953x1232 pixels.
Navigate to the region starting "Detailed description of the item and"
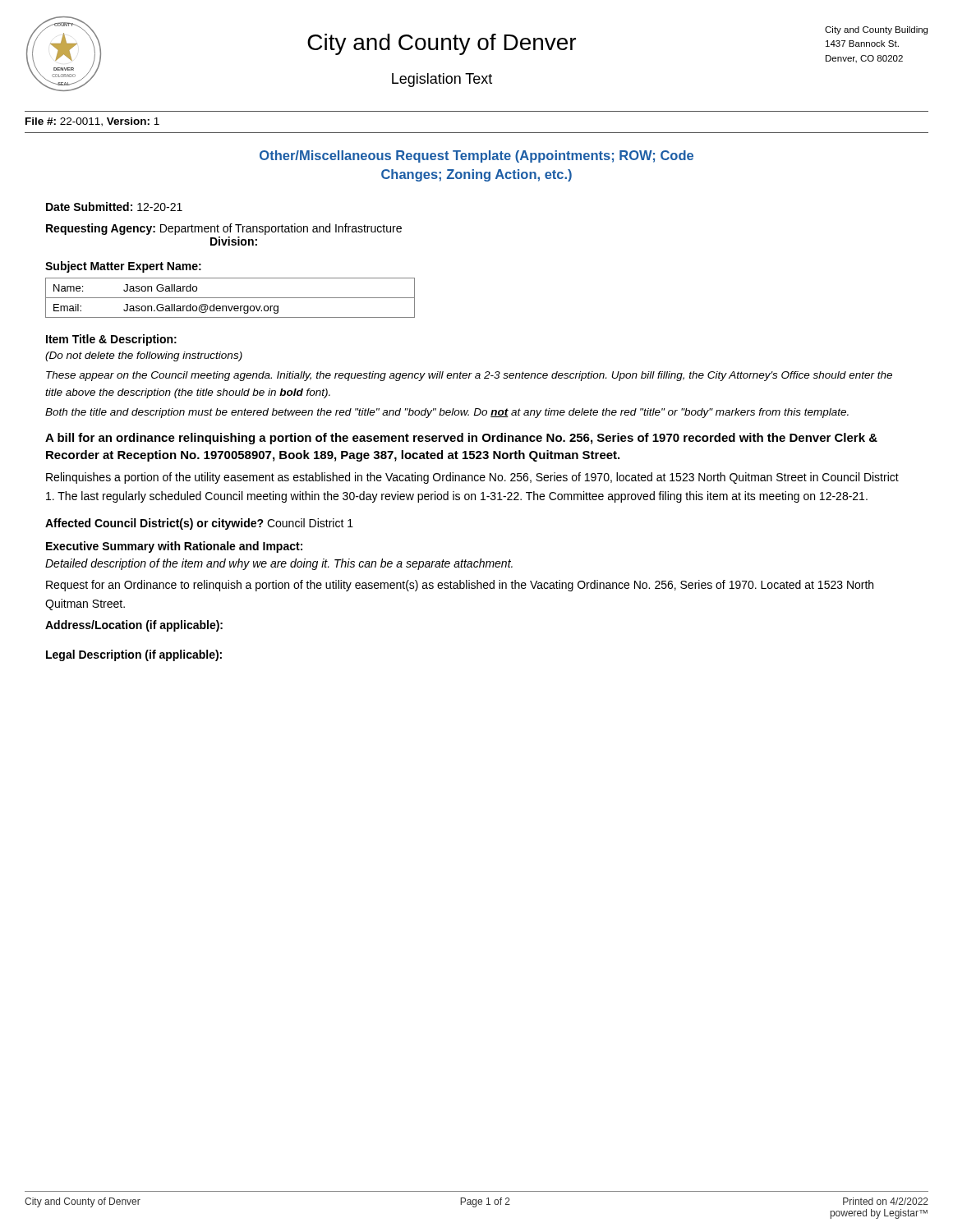click(x=476, y=594)
